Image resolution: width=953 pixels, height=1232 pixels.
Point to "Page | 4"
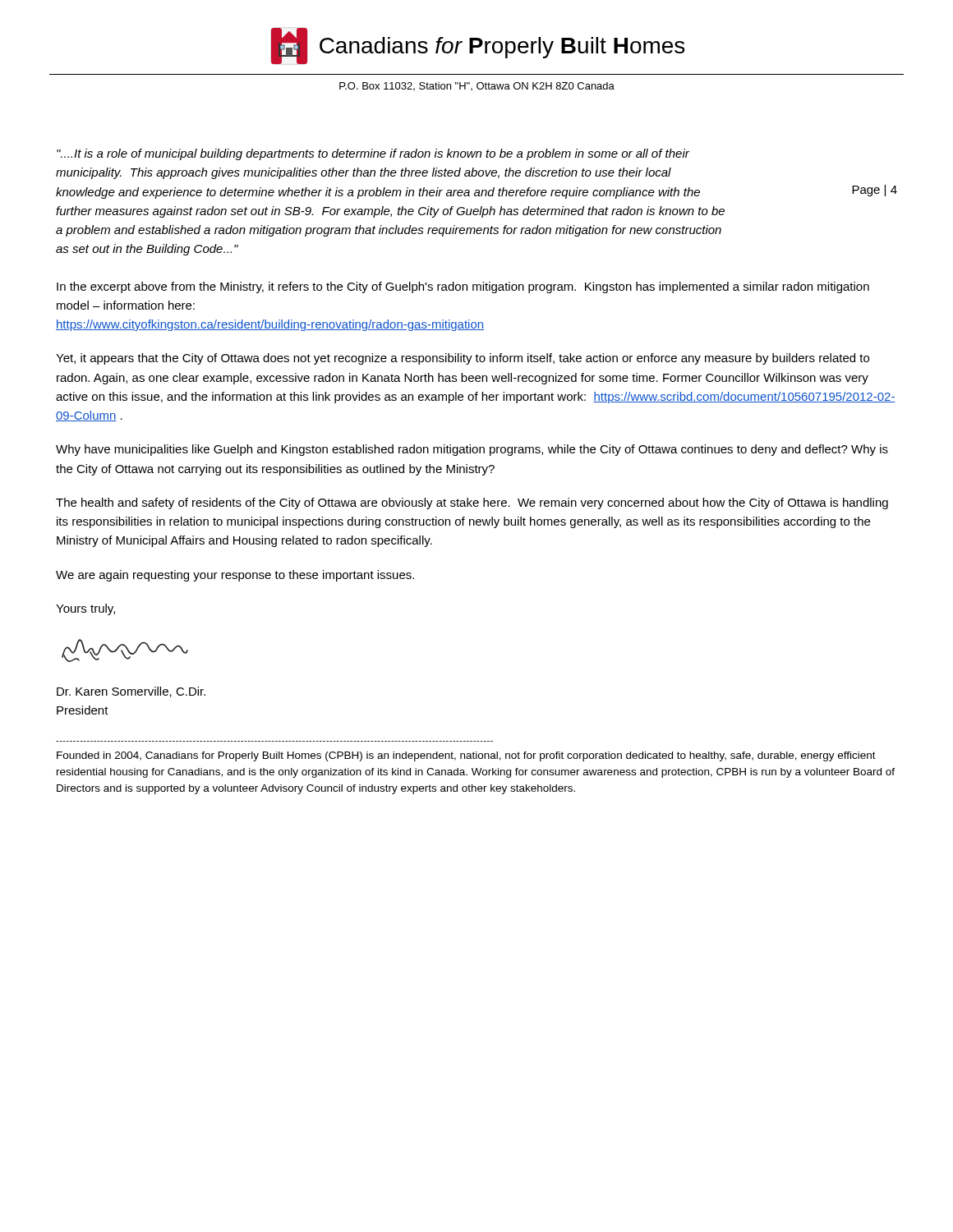click(874, 189)
